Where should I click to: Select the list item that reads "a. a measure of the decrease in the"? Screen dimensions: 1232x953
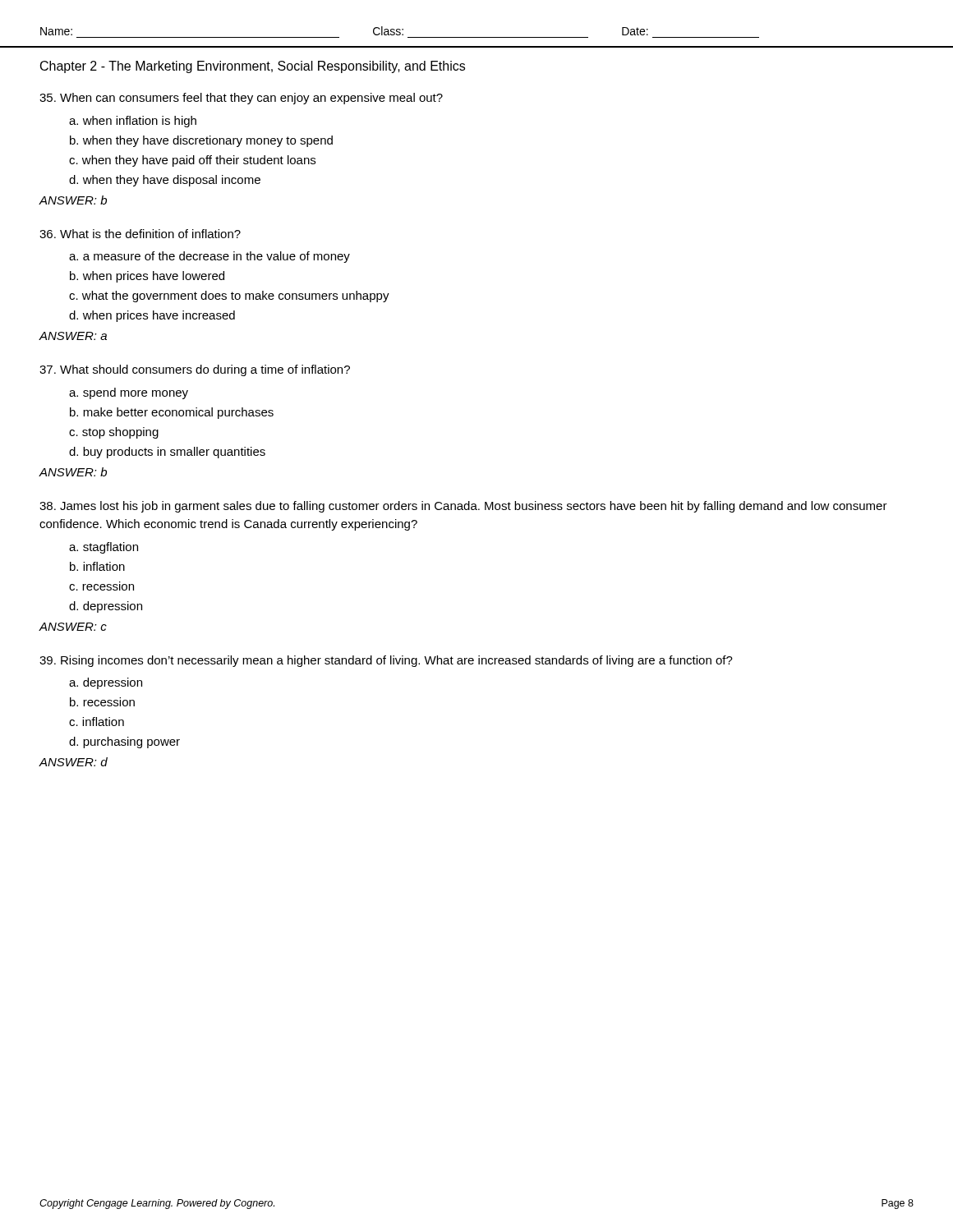coord(209,256)
